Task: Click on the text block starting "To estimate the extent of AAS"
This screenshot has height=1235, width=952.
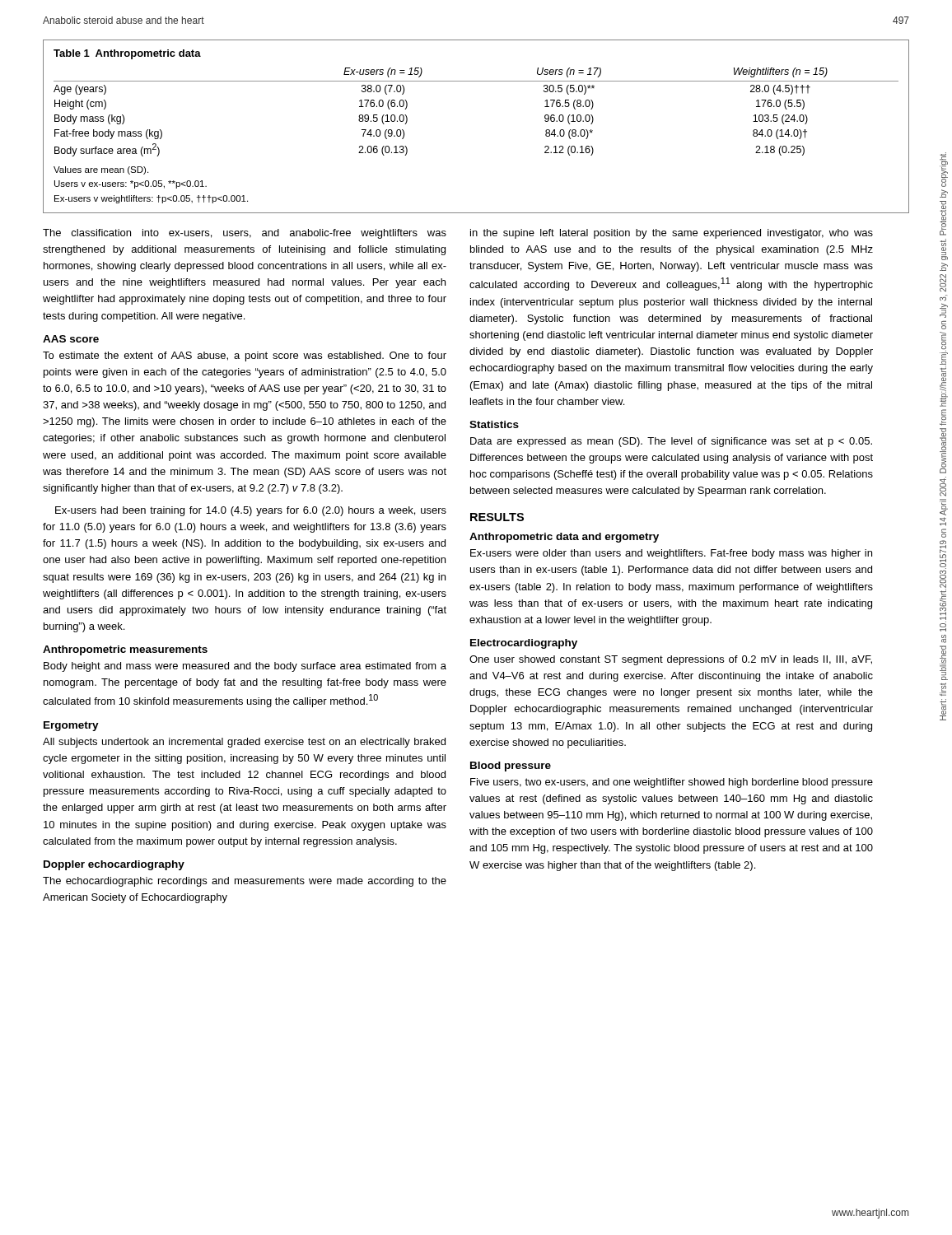Action: click(x=245, y=491)
